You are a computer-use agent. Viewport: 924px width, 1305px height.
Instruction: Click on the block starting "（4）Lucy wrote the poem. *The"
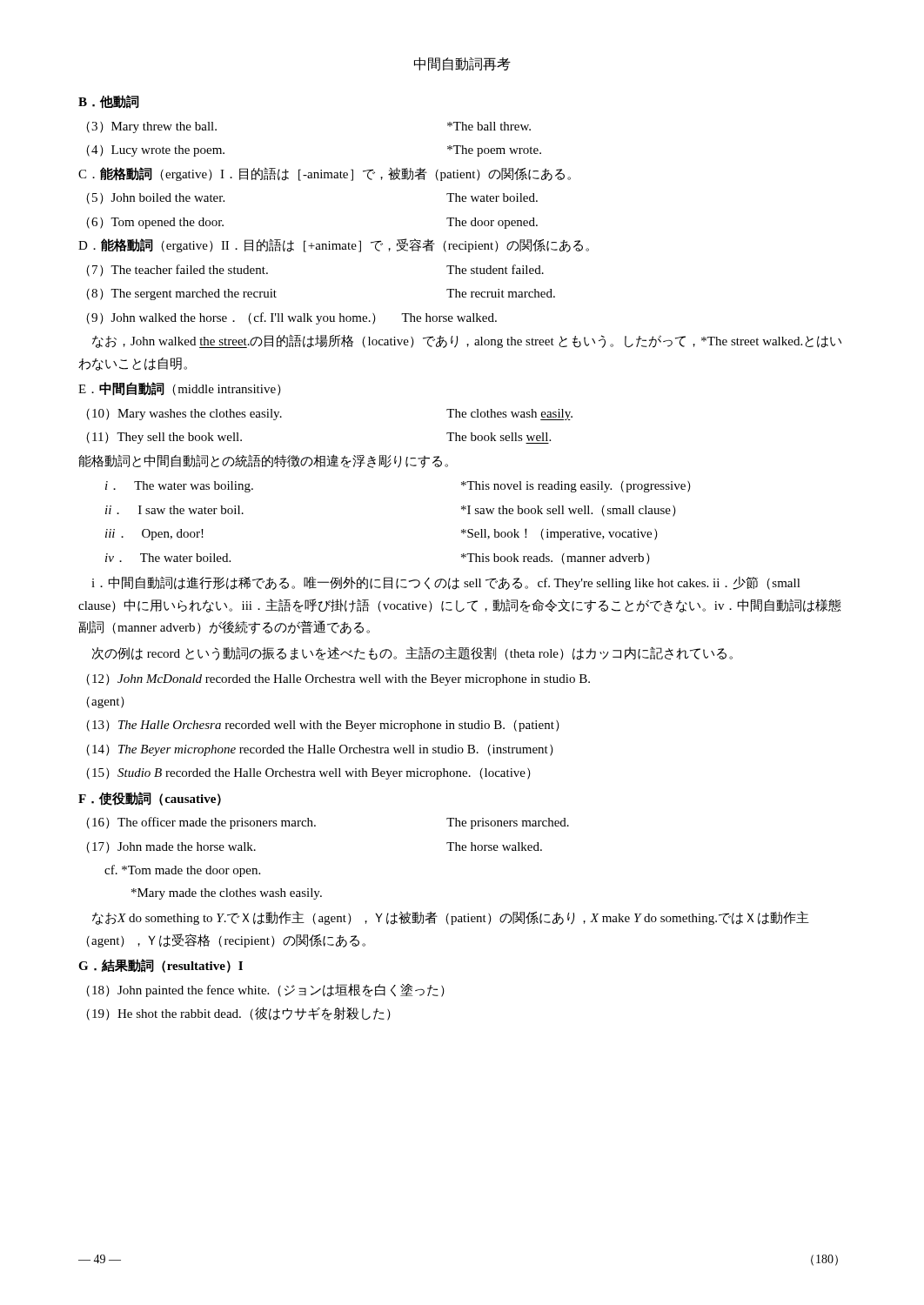[x=462, y=150]
